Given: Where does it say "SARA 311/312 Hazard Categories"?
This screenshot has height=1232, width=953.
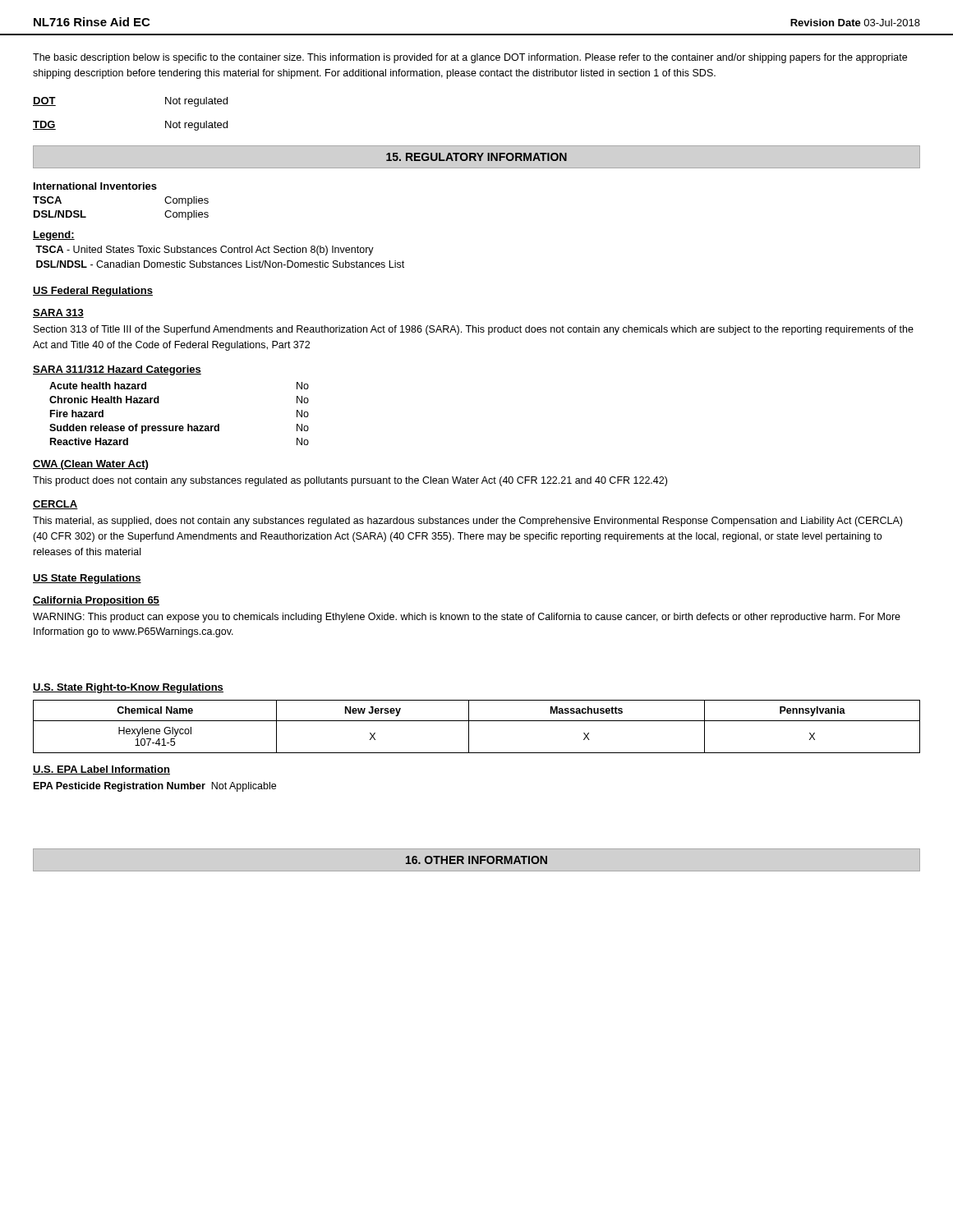Looking at the screenshot, I should point(117,369).
